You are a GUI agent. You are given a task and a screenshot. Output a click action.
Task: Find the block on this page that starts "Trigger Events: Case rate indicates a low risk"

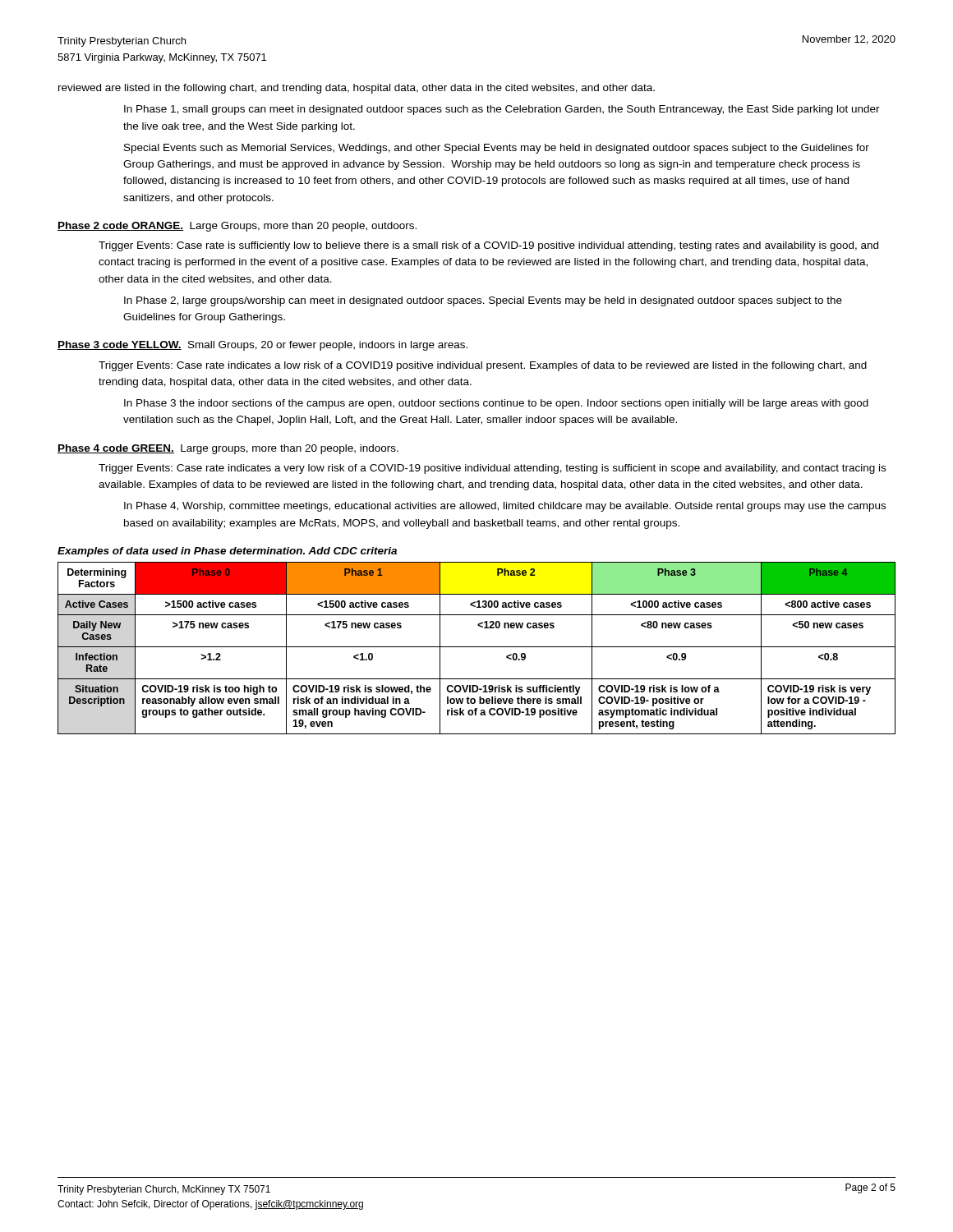pyautogui.click(x=483, y=373)
